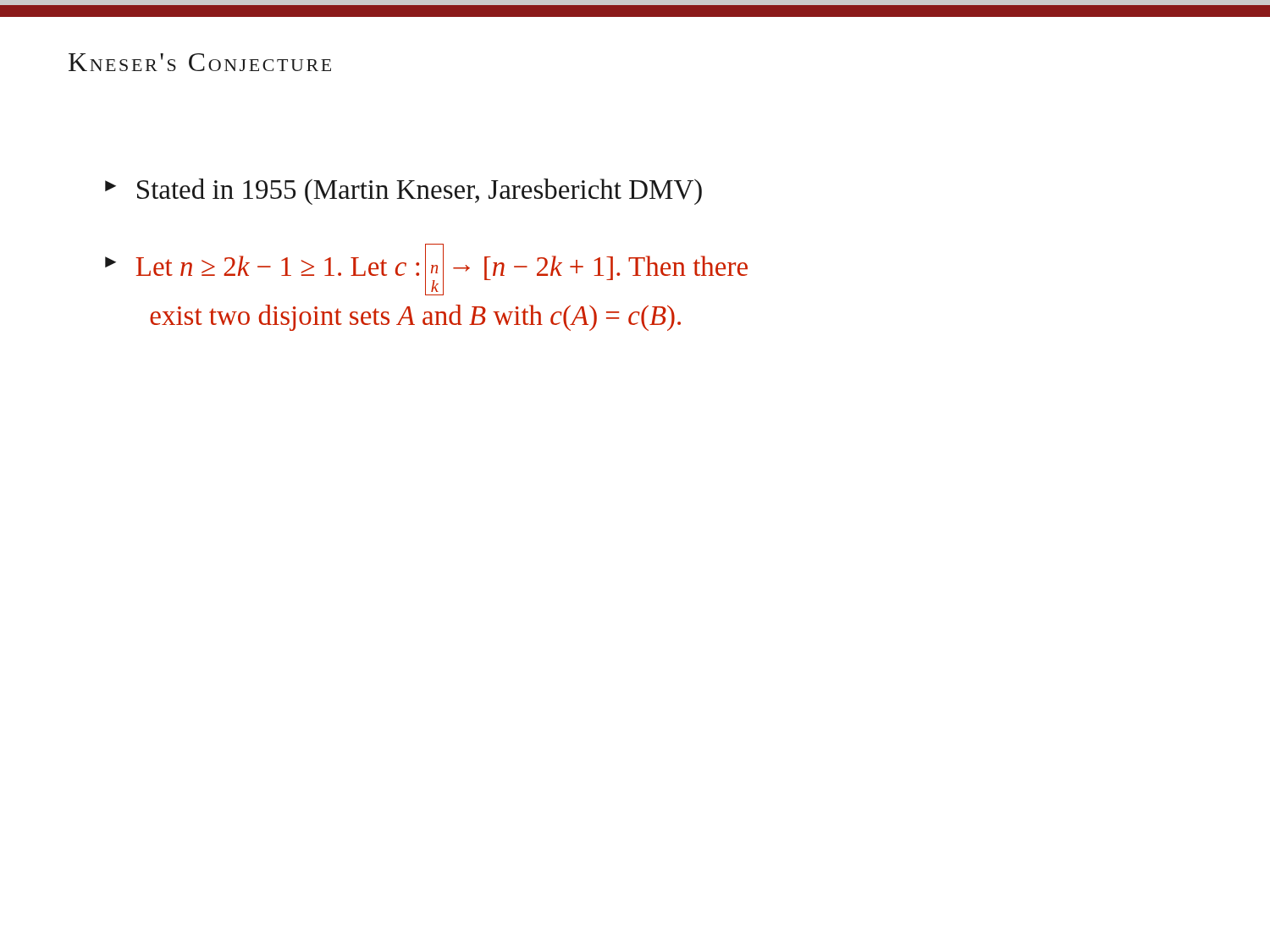Navigate to the passage starting "Kneser's Conjecture"
Image resolution: width=1270 pixels, height=952 pixels.
coord(201,62)
